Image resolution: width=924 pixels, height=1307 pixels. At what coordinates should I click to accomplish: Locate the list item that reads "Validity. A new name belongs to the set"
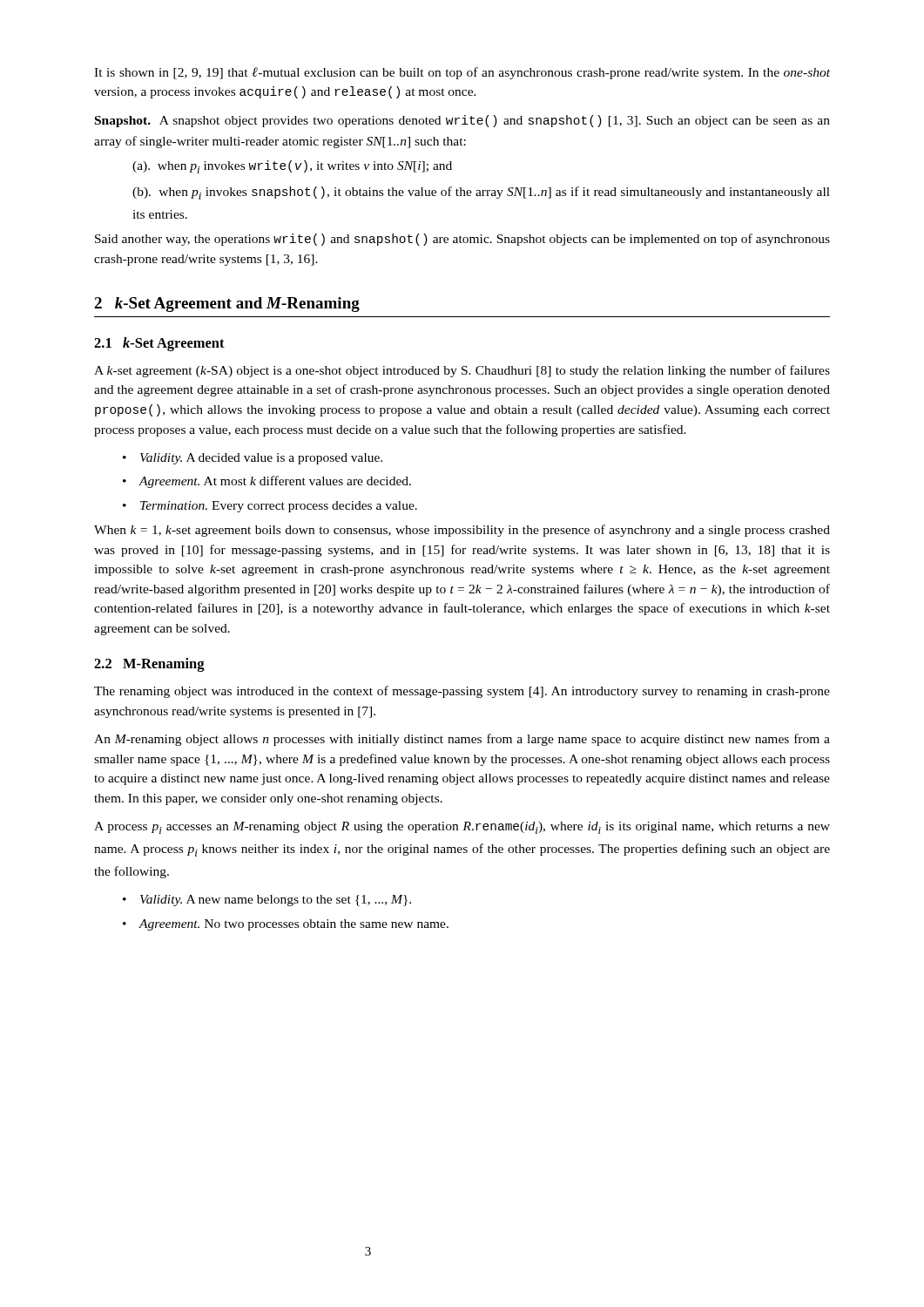click(x=267, y=901)
